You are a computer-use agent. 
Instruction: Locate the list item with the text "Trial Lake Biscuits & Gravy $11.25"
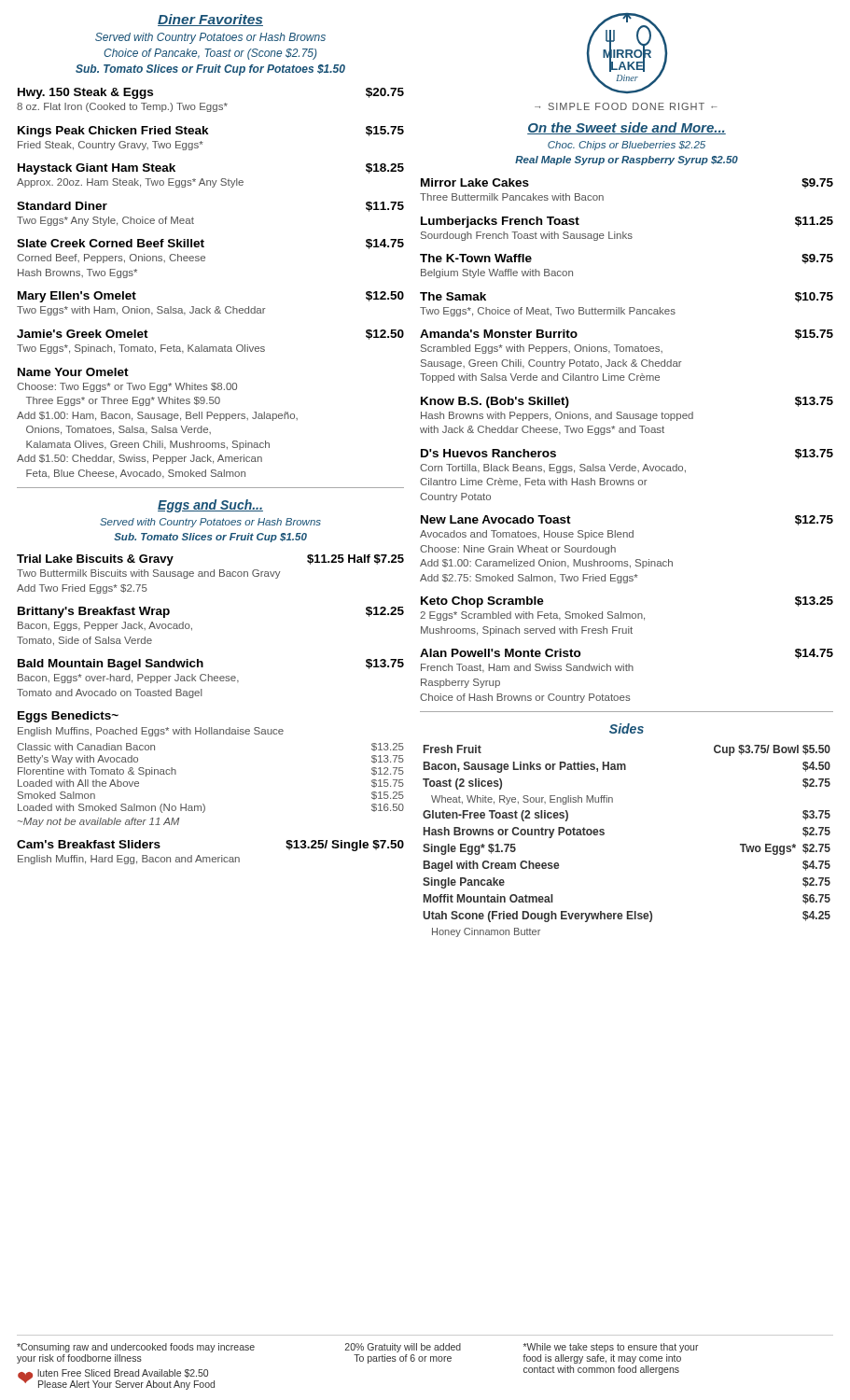210,574
